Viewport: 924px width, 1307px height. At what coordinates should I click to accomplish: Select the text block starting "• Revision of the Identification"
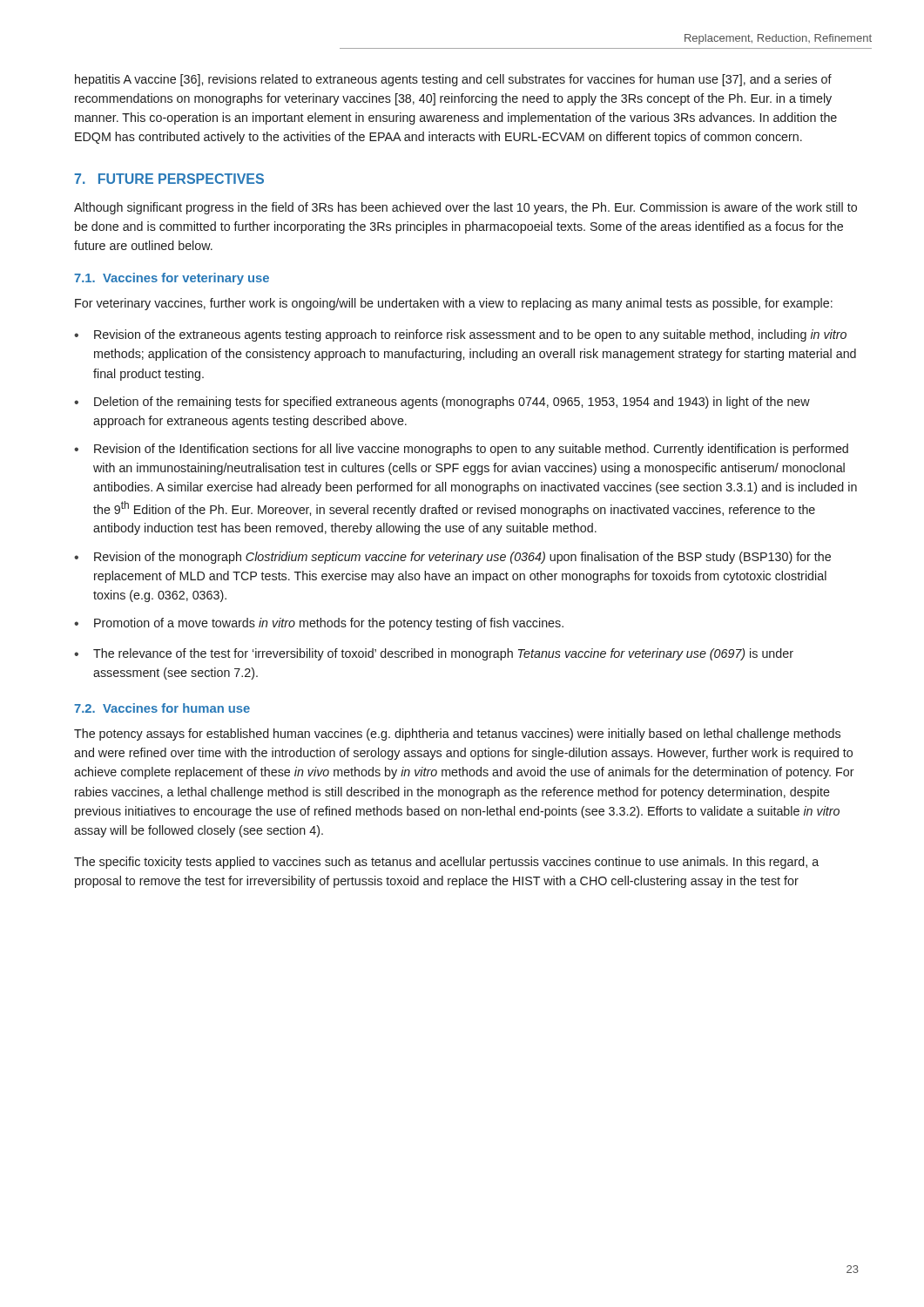pyautogui.click(x=466, y=489)
